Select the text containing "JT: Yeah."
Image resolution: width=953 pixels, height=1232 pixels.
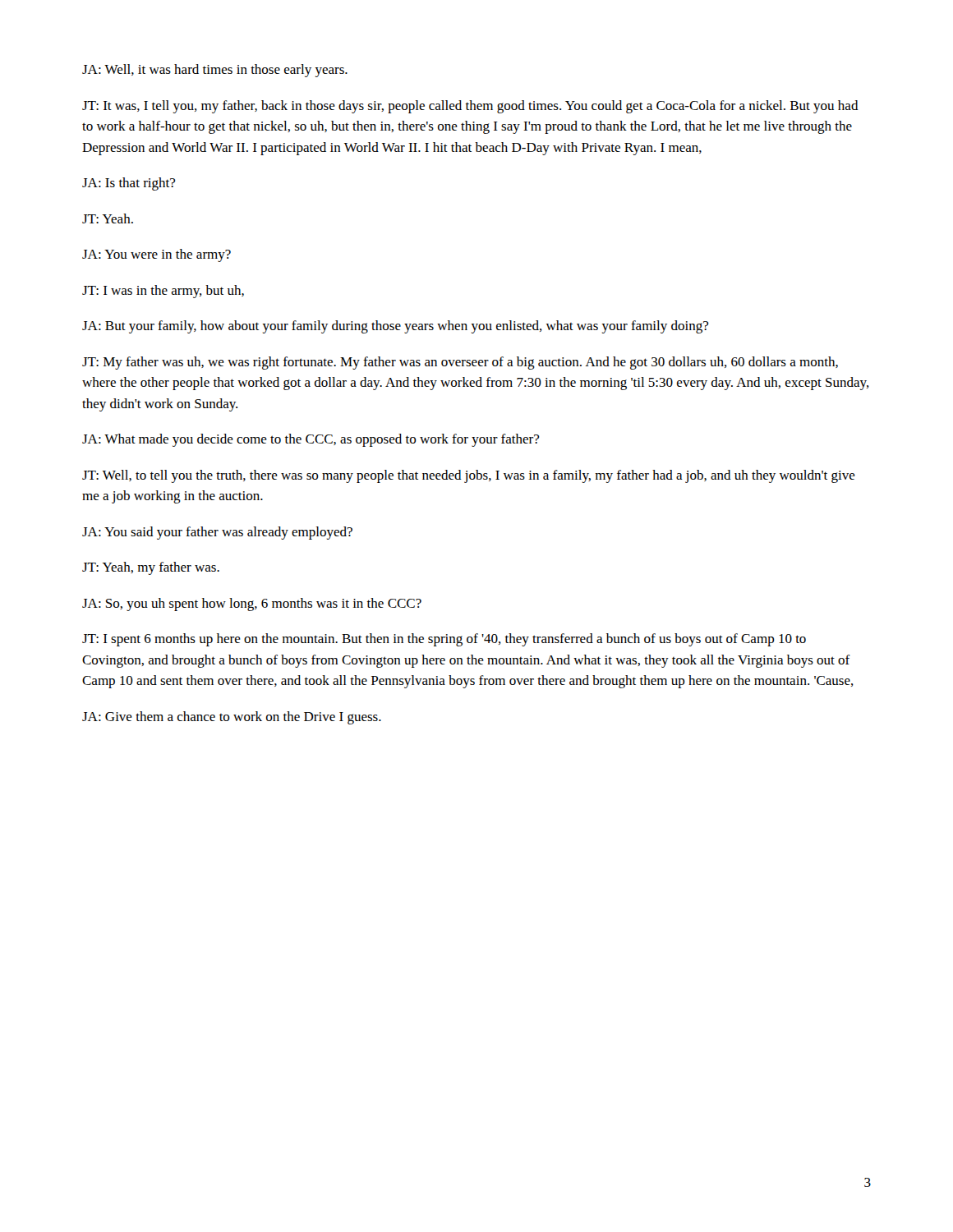pos(108,218)
